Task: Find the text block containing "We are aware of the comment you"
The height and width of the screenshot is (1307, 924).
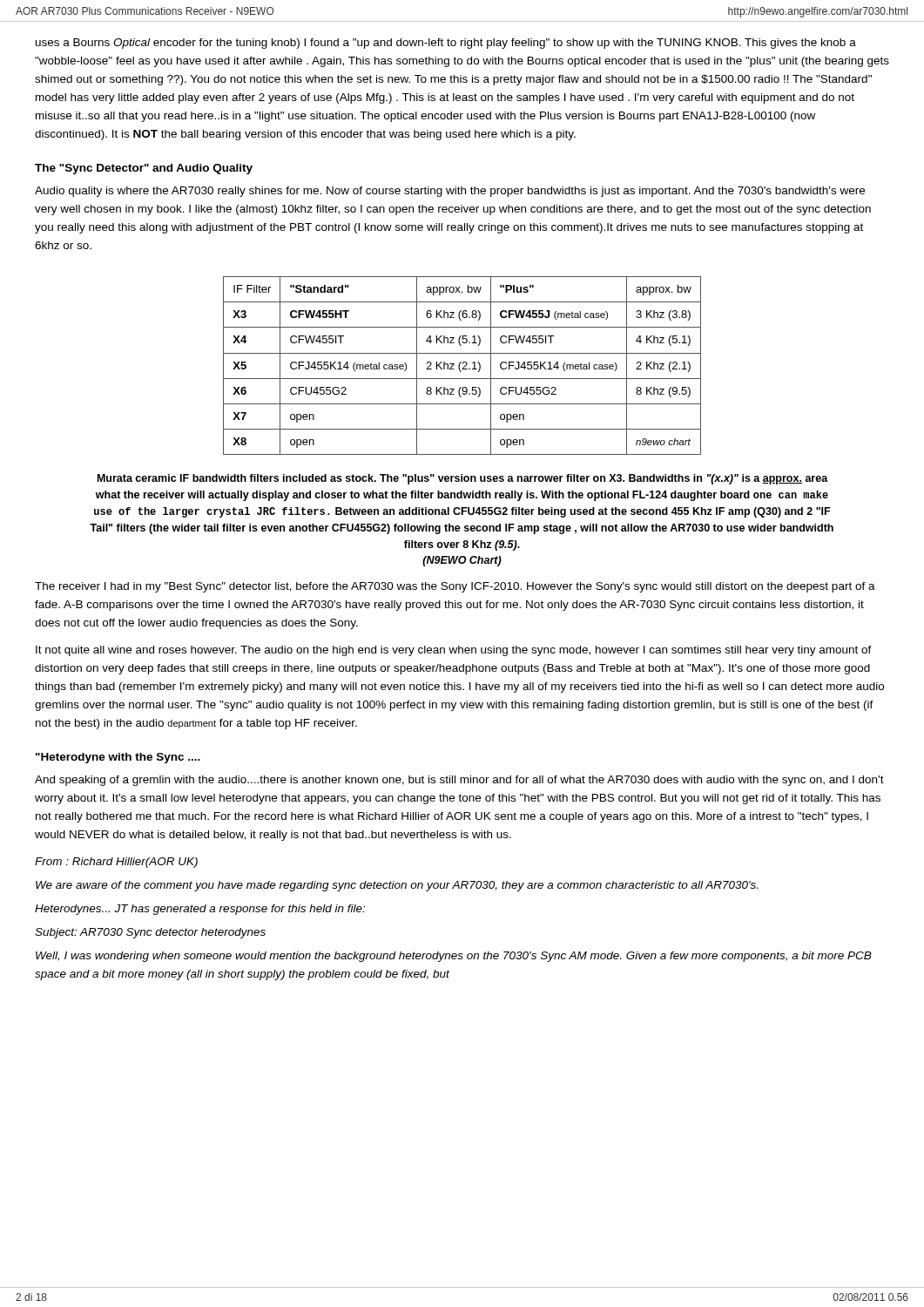Action: [397, 885]
